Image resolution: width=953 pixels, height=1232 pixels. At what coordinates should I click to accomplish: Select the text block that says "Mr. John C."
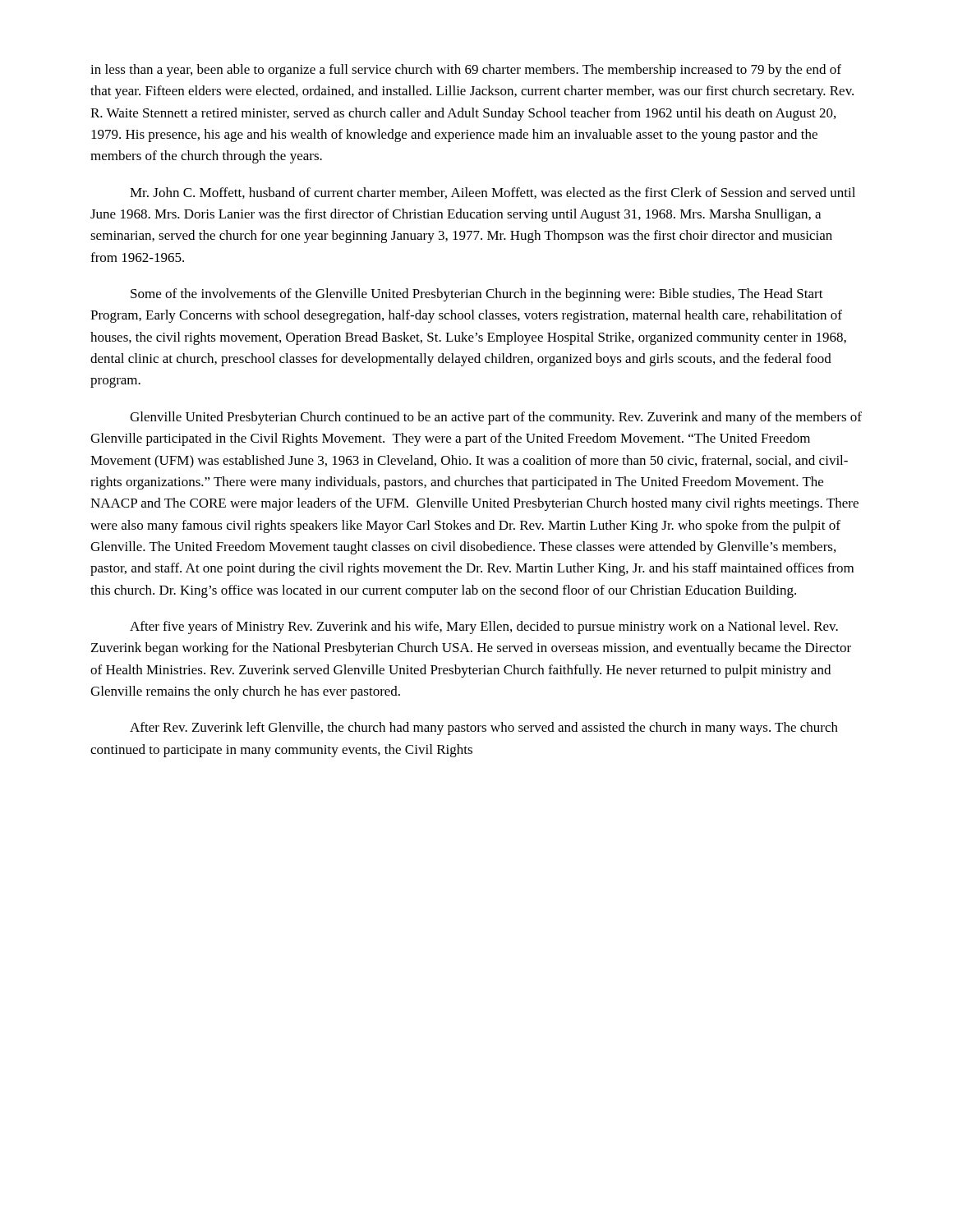coord(476,225)
